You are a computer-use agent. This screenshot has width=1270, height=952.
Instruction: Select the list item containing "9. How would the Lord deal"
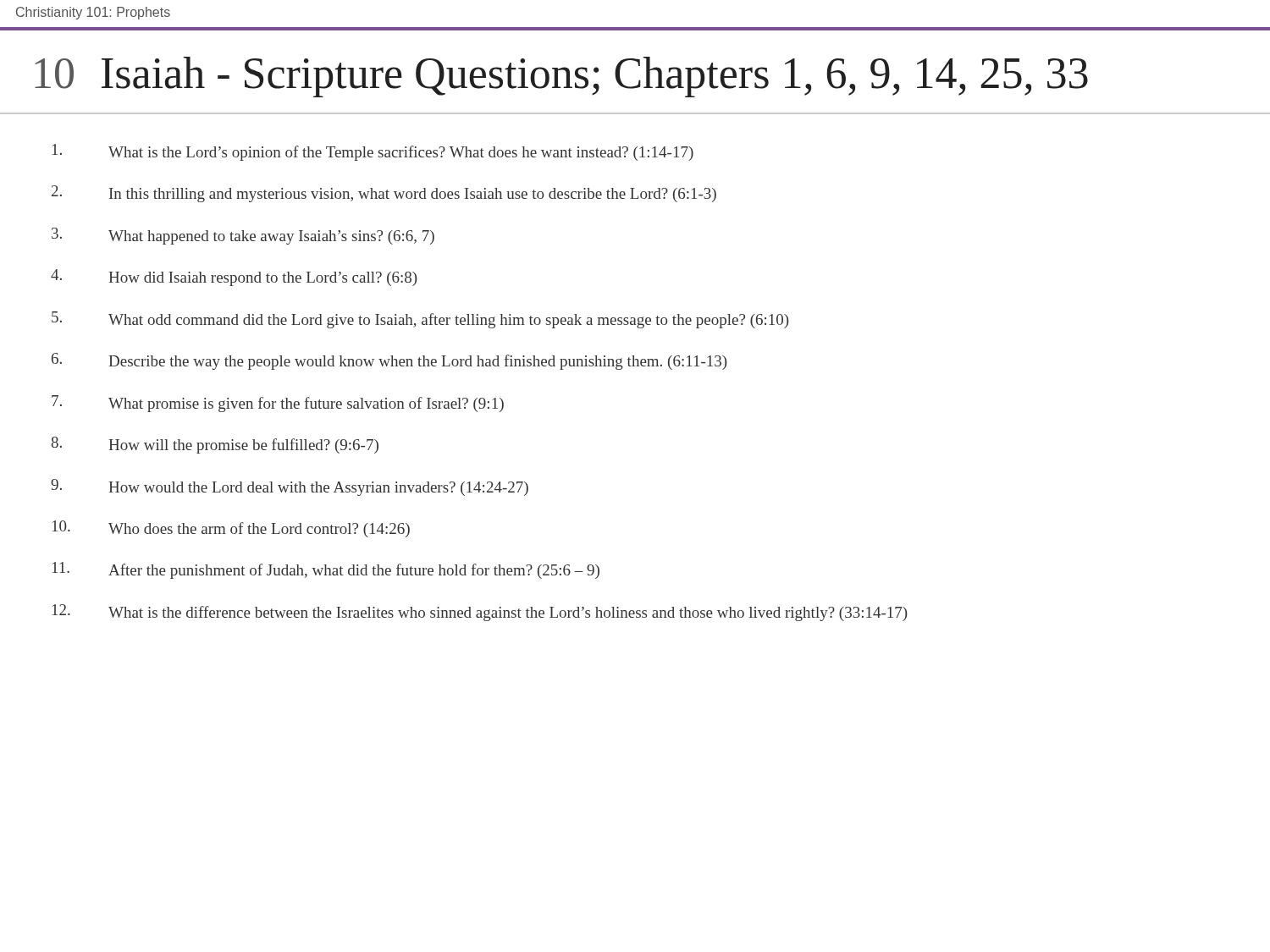point(290,487)
